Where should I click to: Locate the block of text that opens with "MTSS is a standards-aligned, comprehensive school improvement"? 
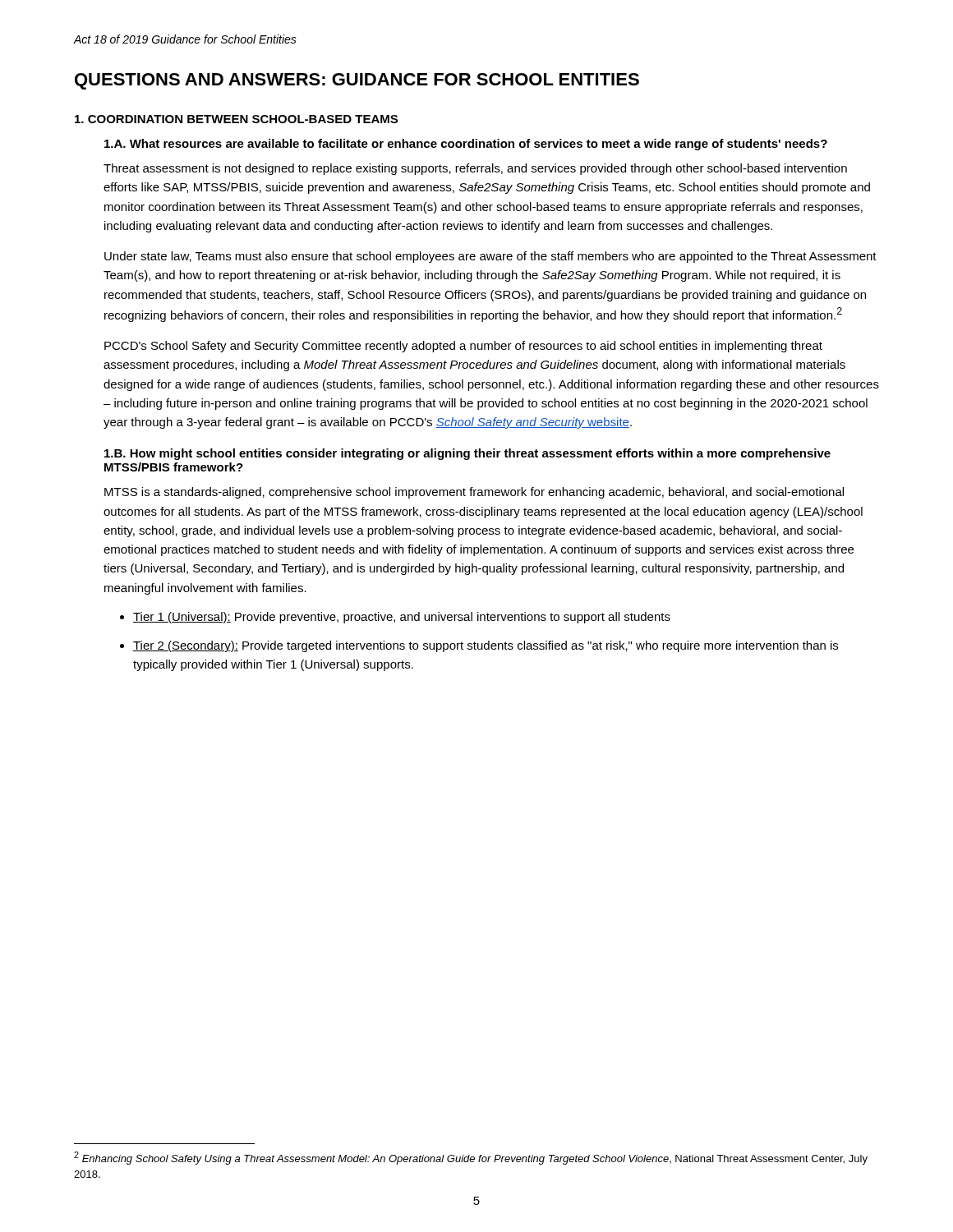(x=483, y=539)
